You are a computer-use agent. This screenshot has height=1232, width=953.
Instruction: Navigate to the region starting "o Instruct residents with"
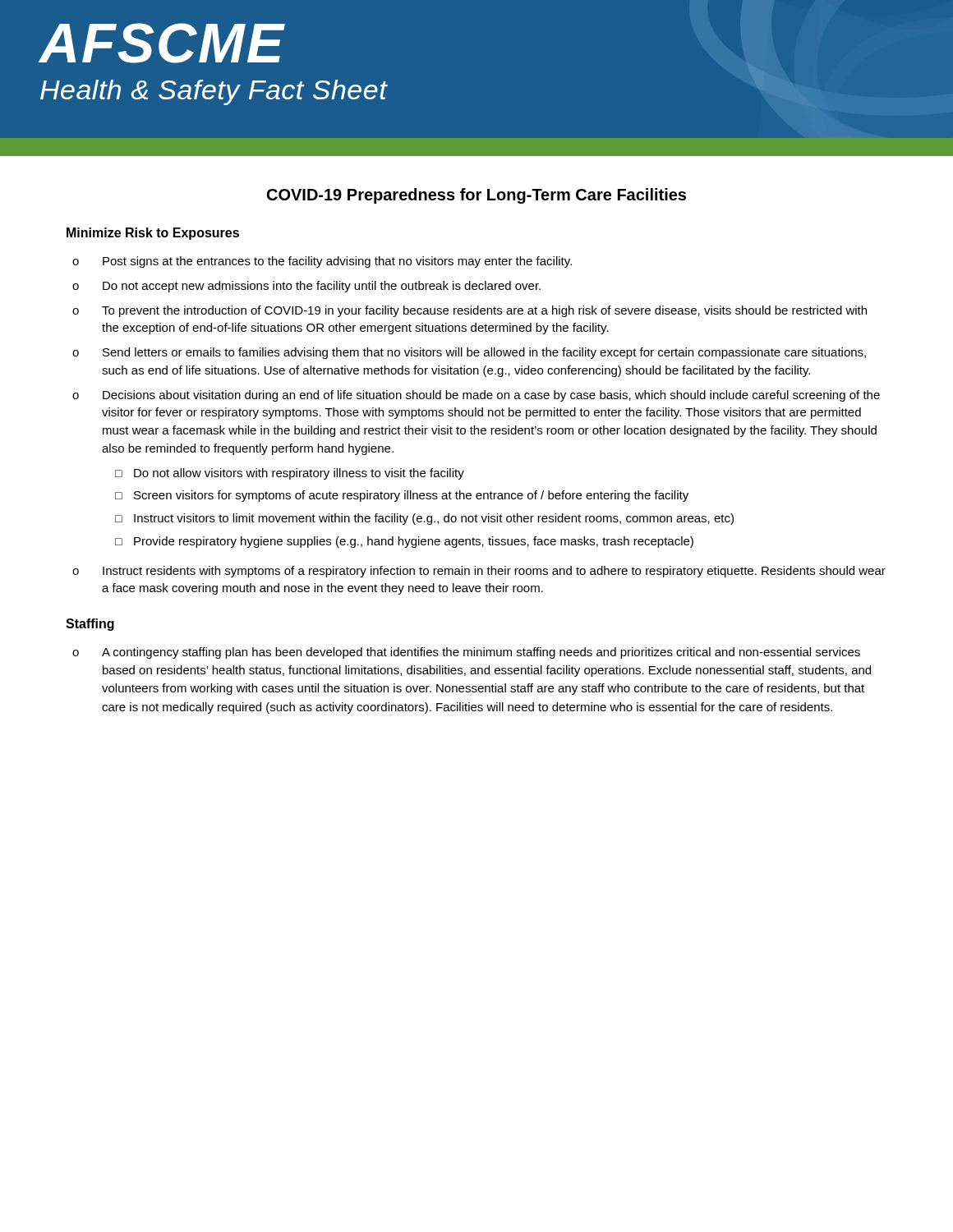[476, 579]
